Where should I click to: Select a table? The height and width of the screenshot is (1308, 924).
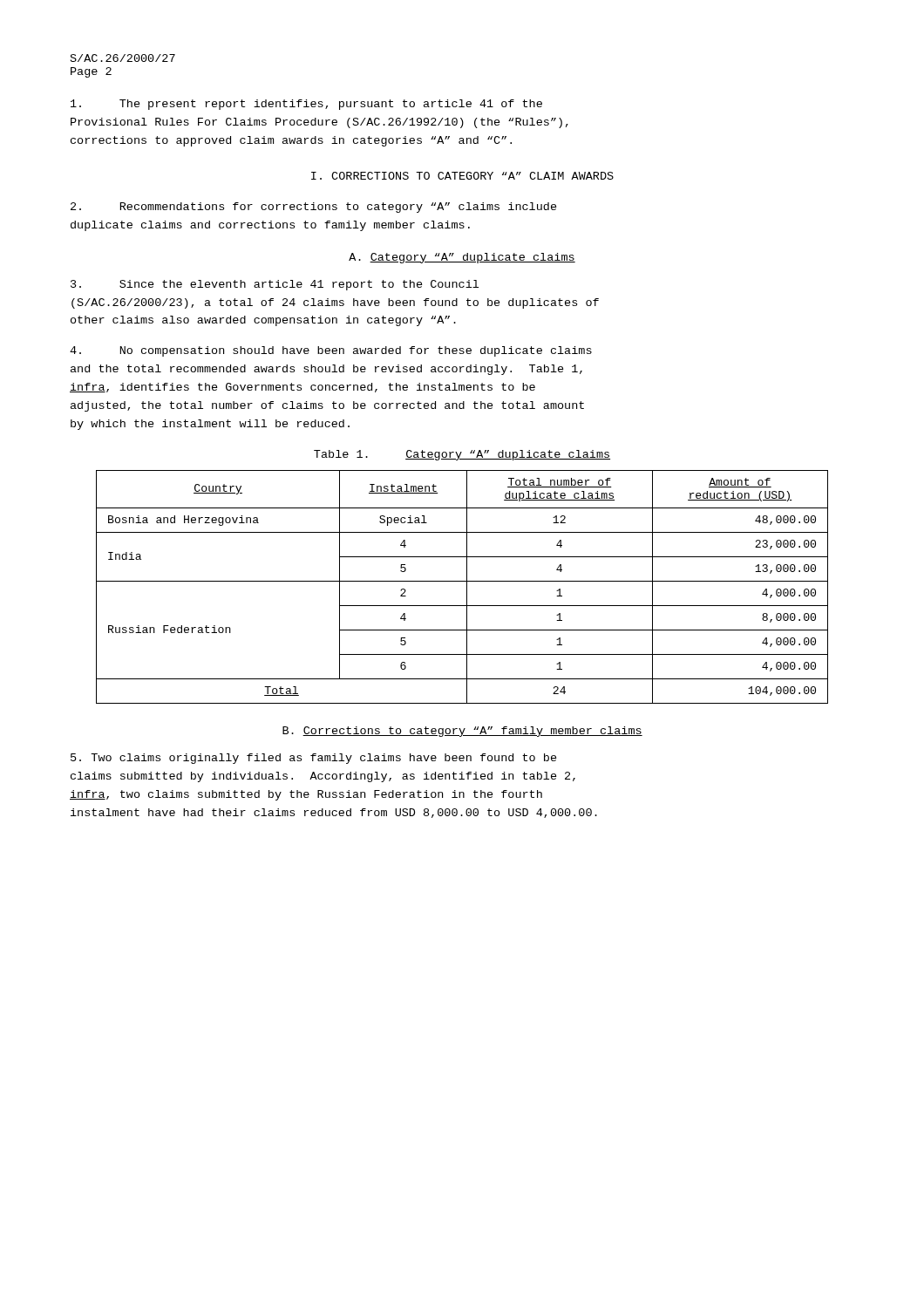click(462, 587)
